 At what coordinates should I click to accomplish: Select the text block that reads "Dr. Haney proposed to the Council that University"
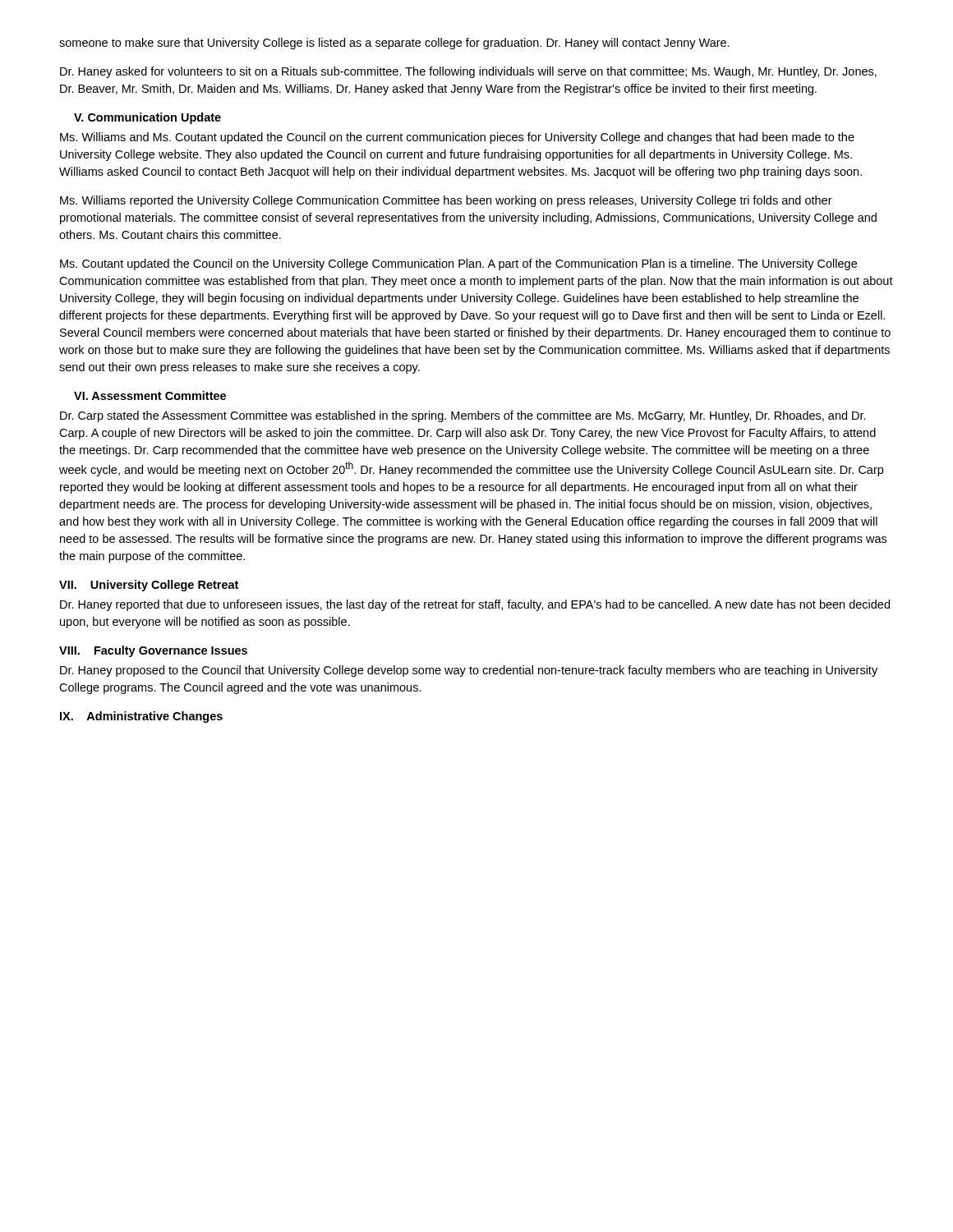[x=468, y=679]
